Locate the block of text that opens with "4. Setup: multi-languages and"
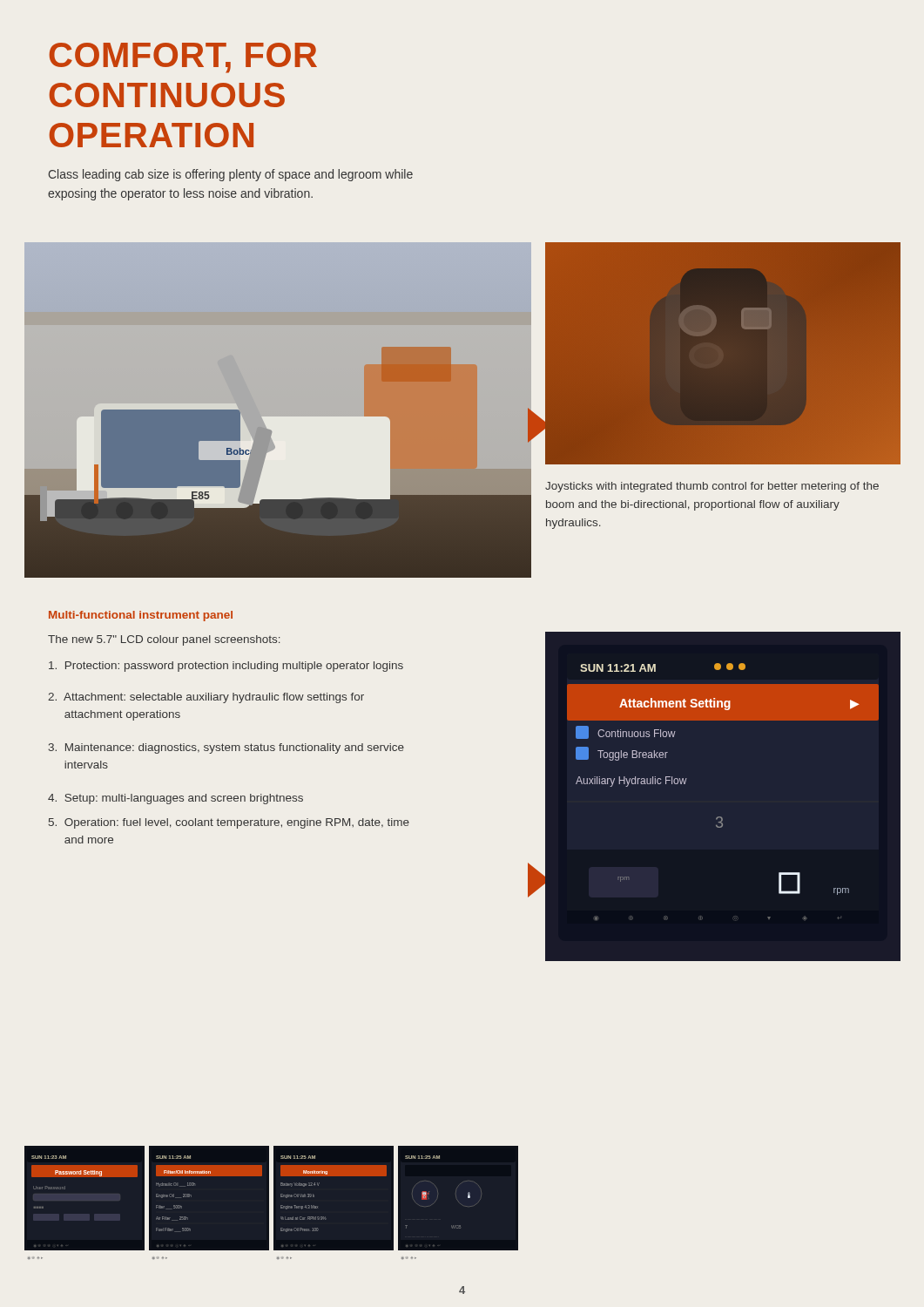Image resolution: width=924 pixels, height=1307 pixels. click(x=176, y=798)
